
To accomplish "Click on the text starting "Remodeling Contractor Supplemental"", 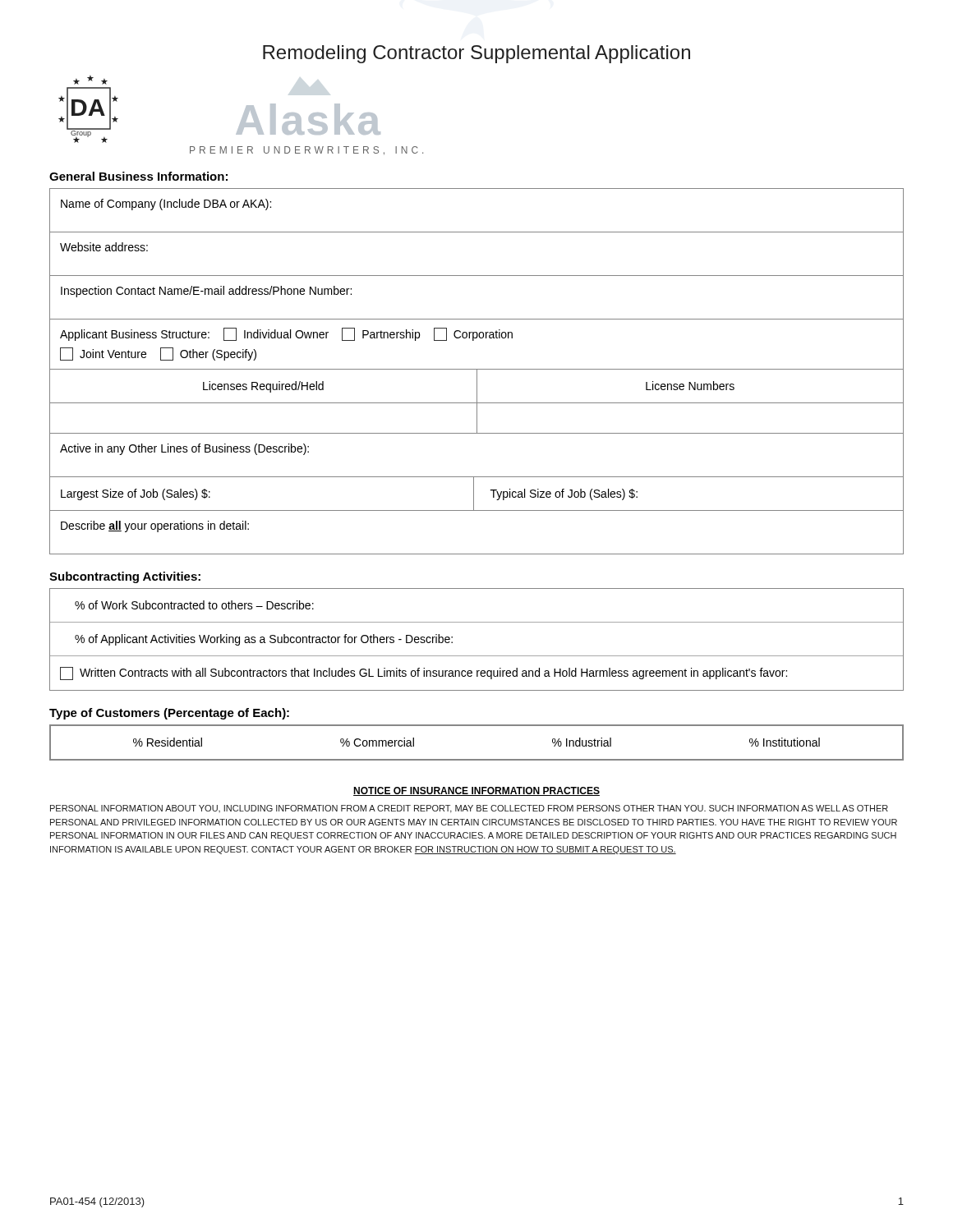I will pos(476,54).
